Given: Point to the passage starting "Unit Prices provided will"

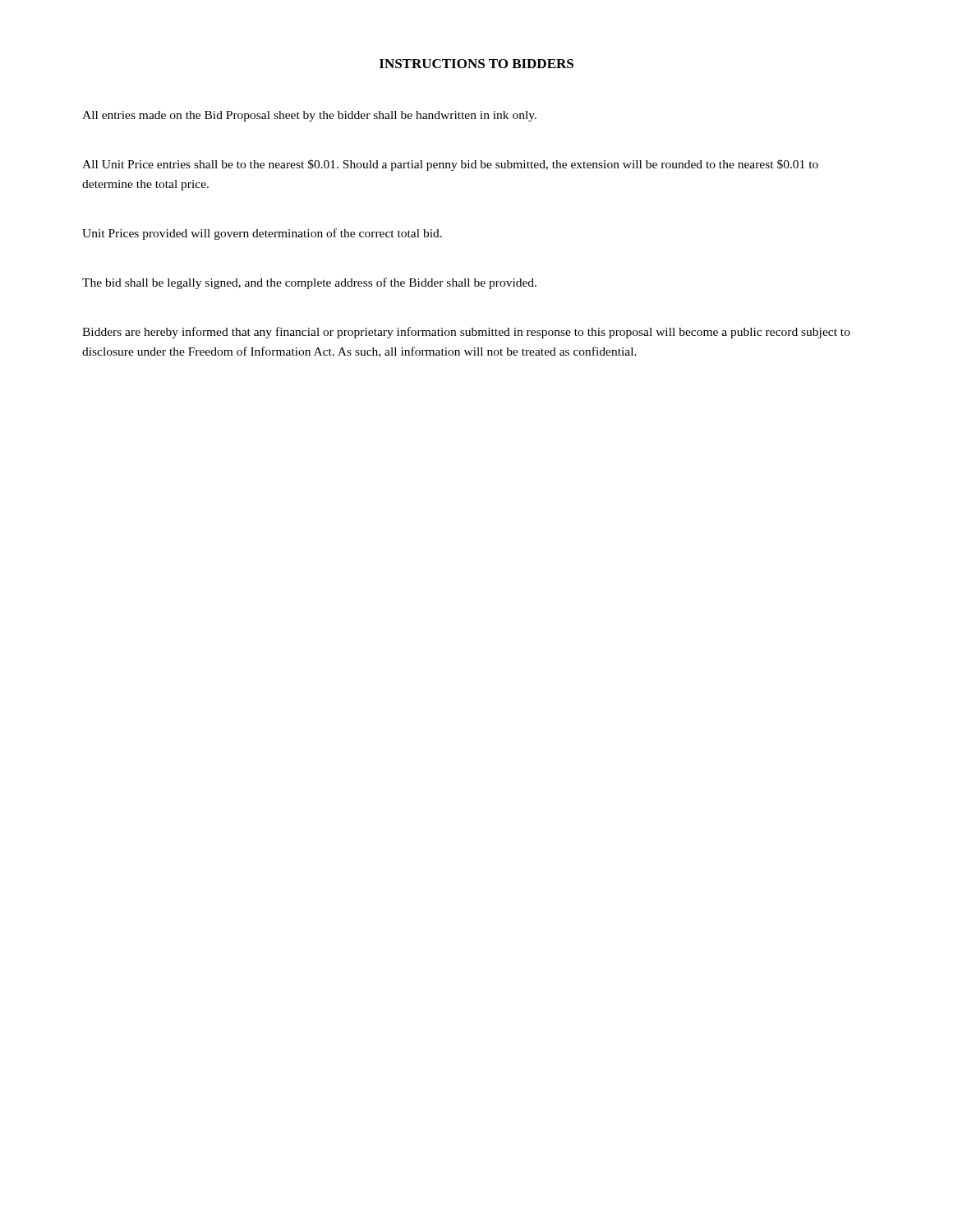Looking at the screenshot, I should (x=262, y=233).
